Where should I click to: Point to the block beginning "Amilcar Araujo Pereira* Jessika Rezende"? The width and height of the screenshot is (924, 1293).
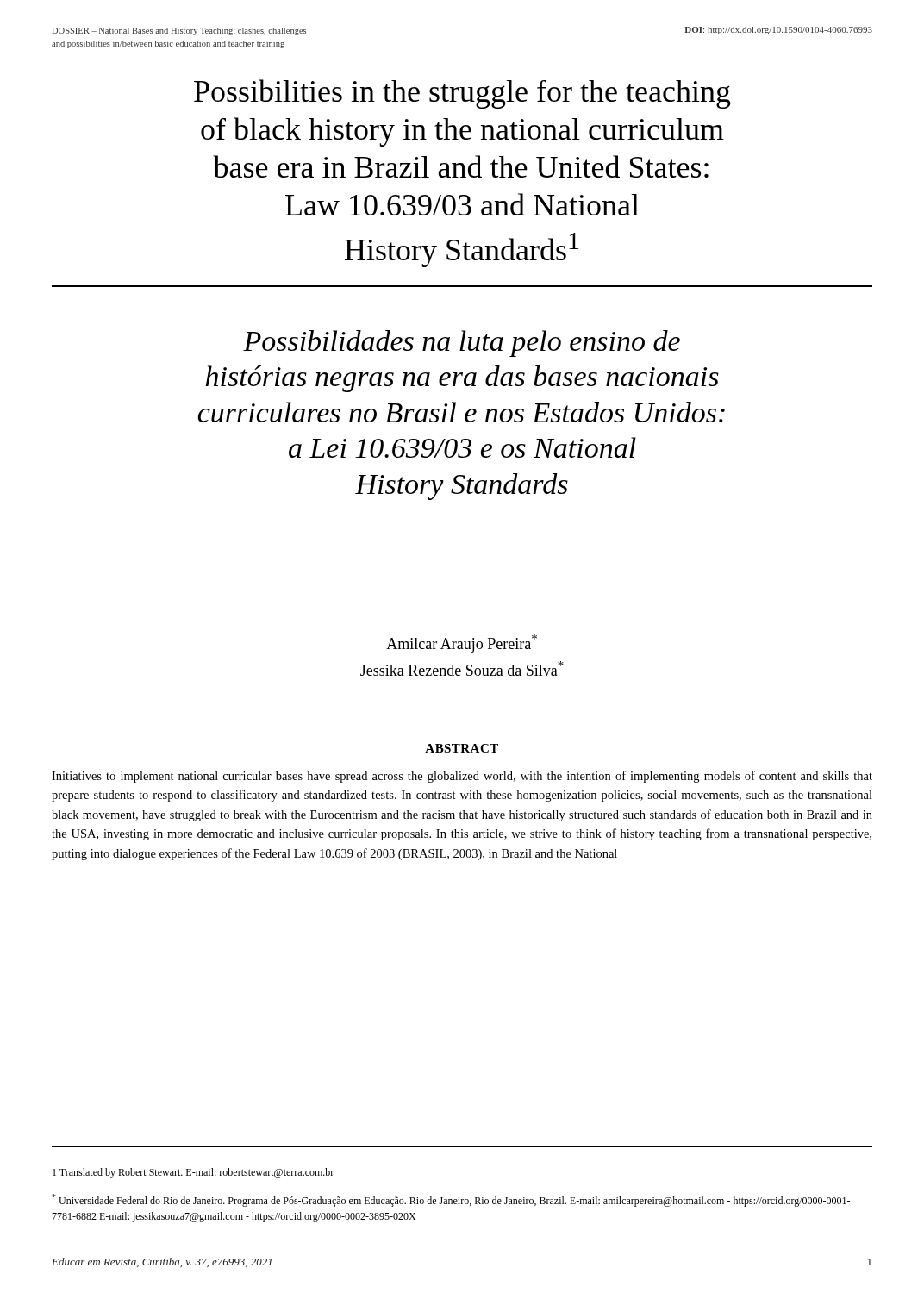point(462,656)
